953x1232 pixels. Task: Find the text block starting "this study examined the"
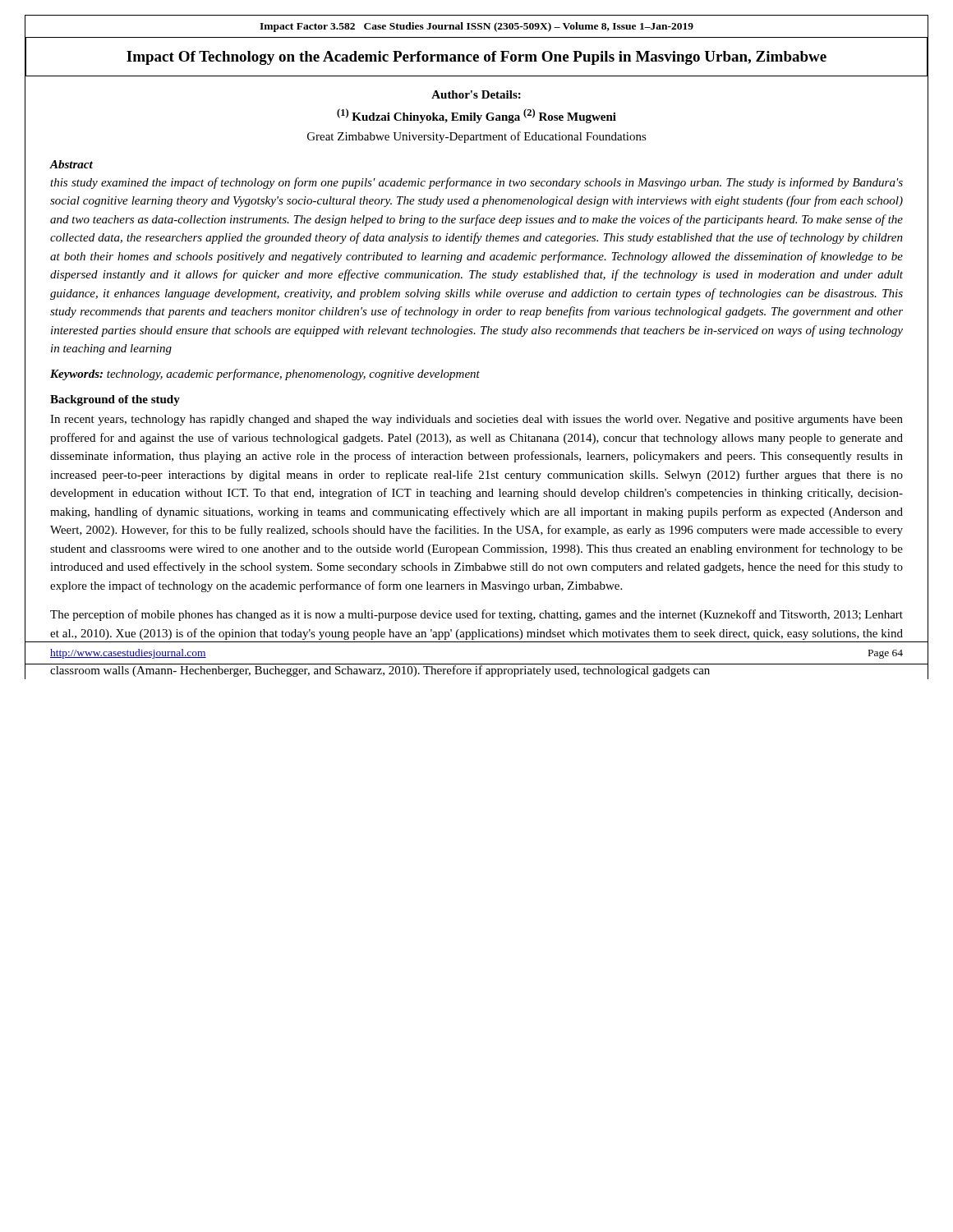[x=476, y=265]
